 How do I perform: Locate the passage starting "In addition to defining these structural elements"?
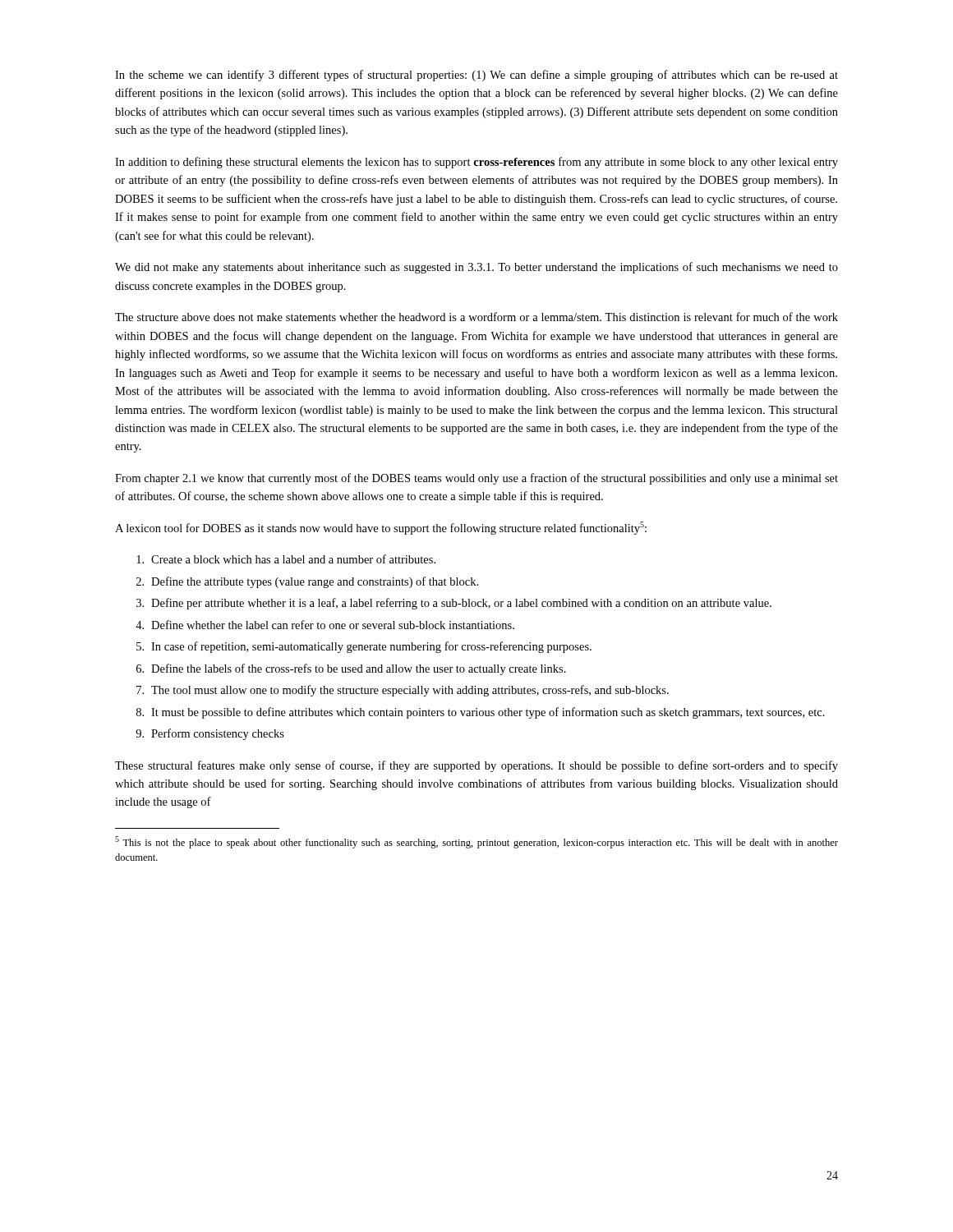(x=476, y=199)
